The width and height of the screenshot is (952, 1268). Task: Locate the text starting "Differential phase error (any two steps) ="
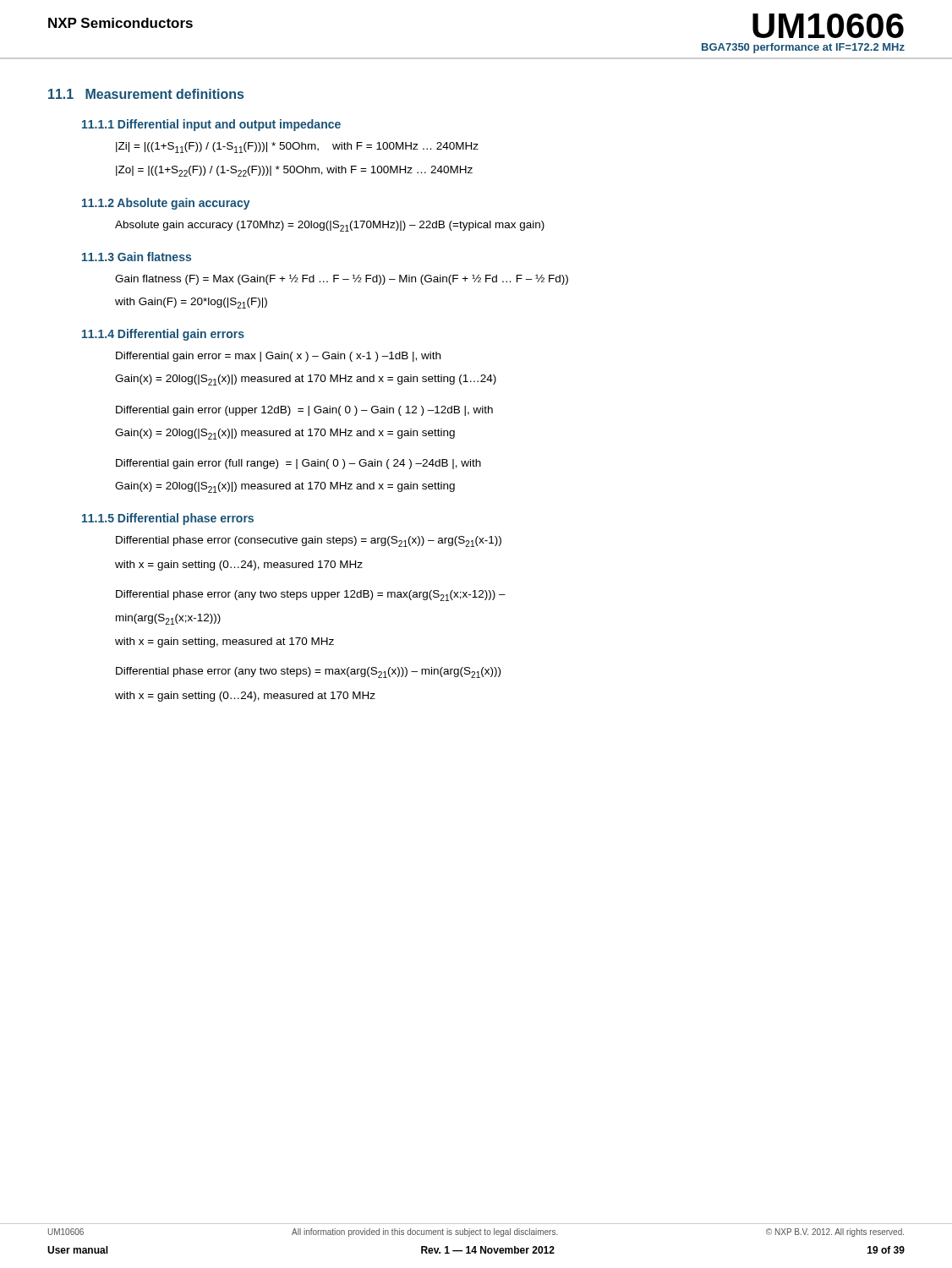tap(308, 672)
